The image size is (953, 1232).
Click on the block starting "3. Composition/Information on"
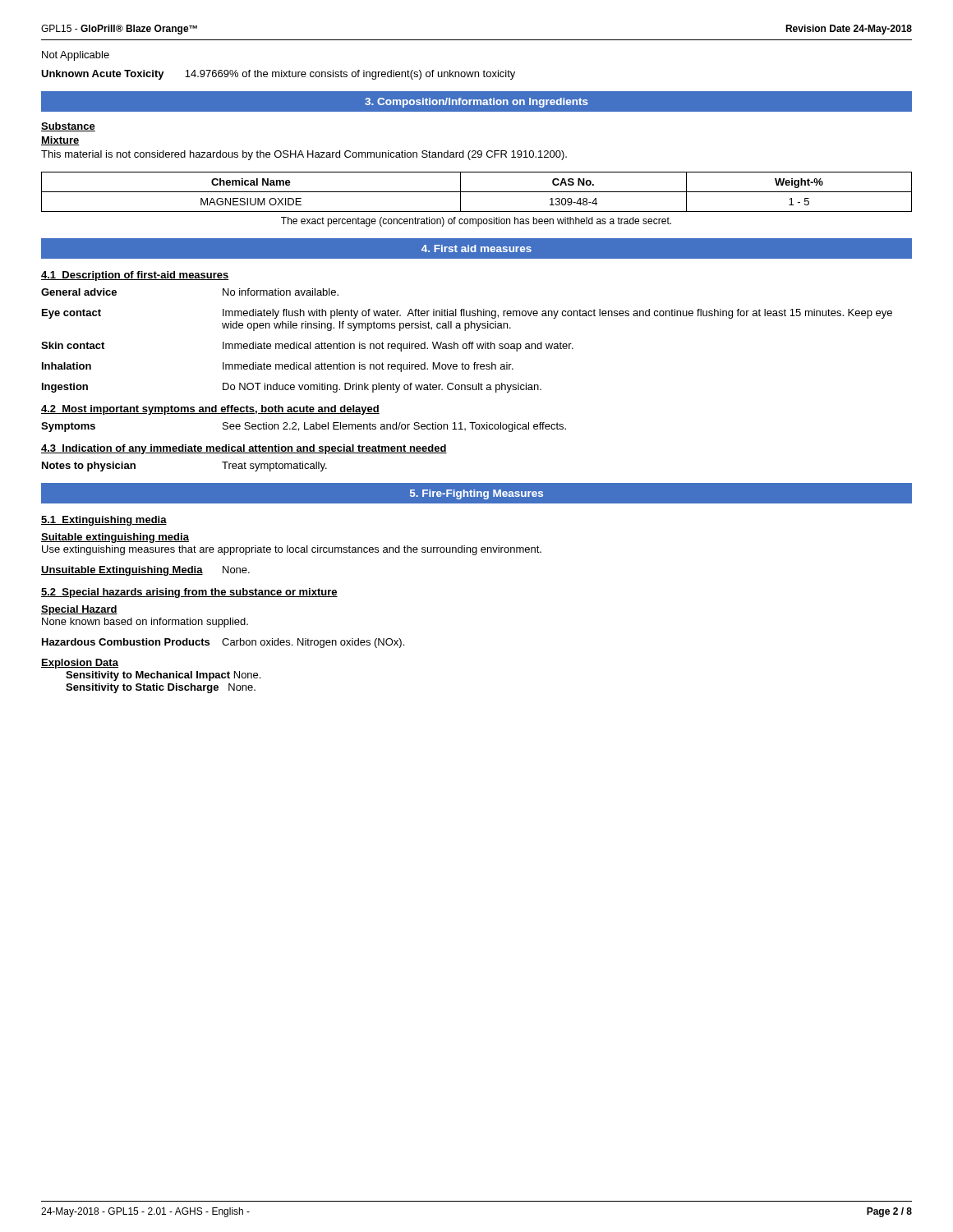tap(476, 101)
